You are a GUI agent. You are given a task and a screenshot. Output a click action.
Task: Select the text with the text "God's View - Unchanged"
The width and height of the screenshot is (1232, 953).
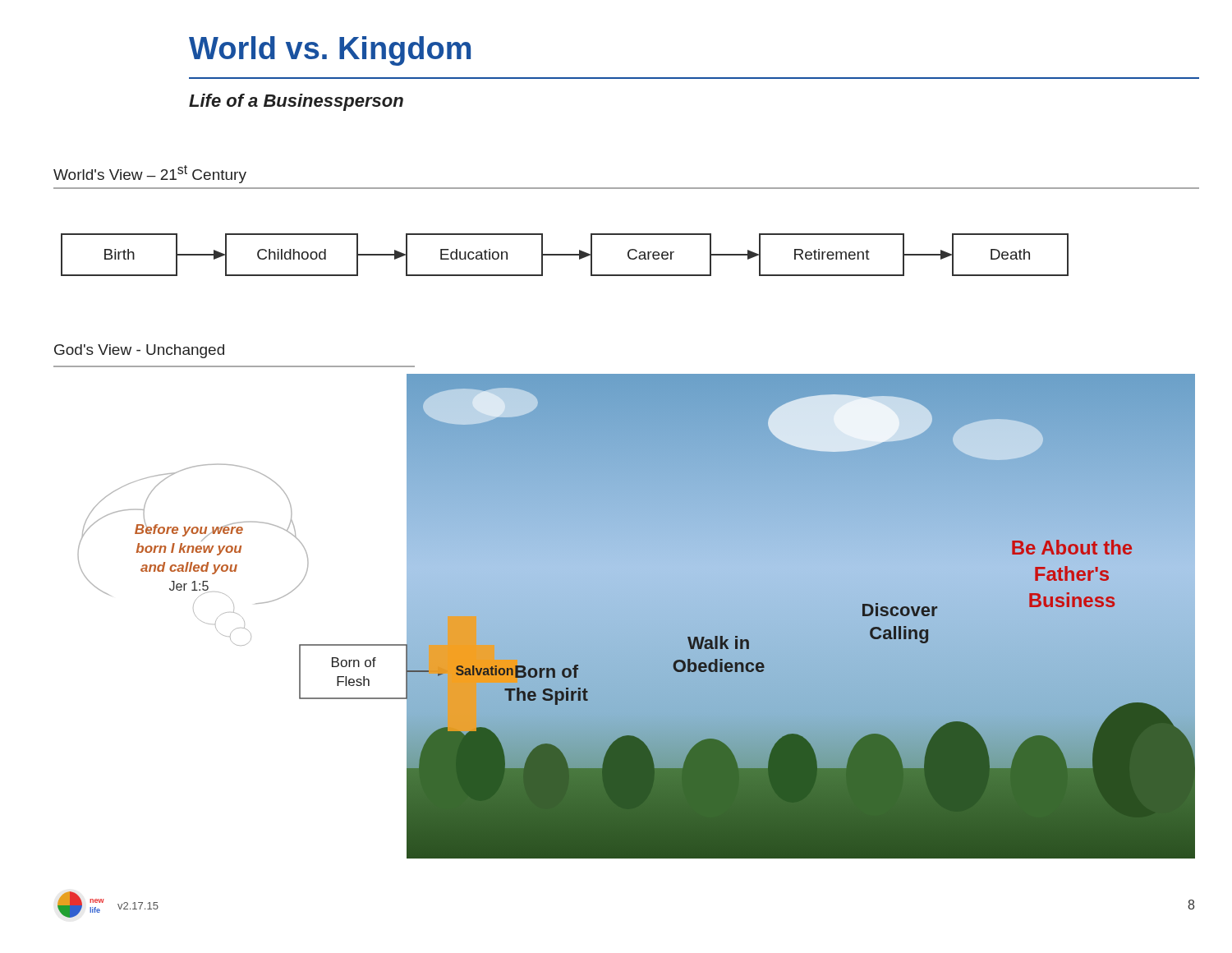[139, 350]
